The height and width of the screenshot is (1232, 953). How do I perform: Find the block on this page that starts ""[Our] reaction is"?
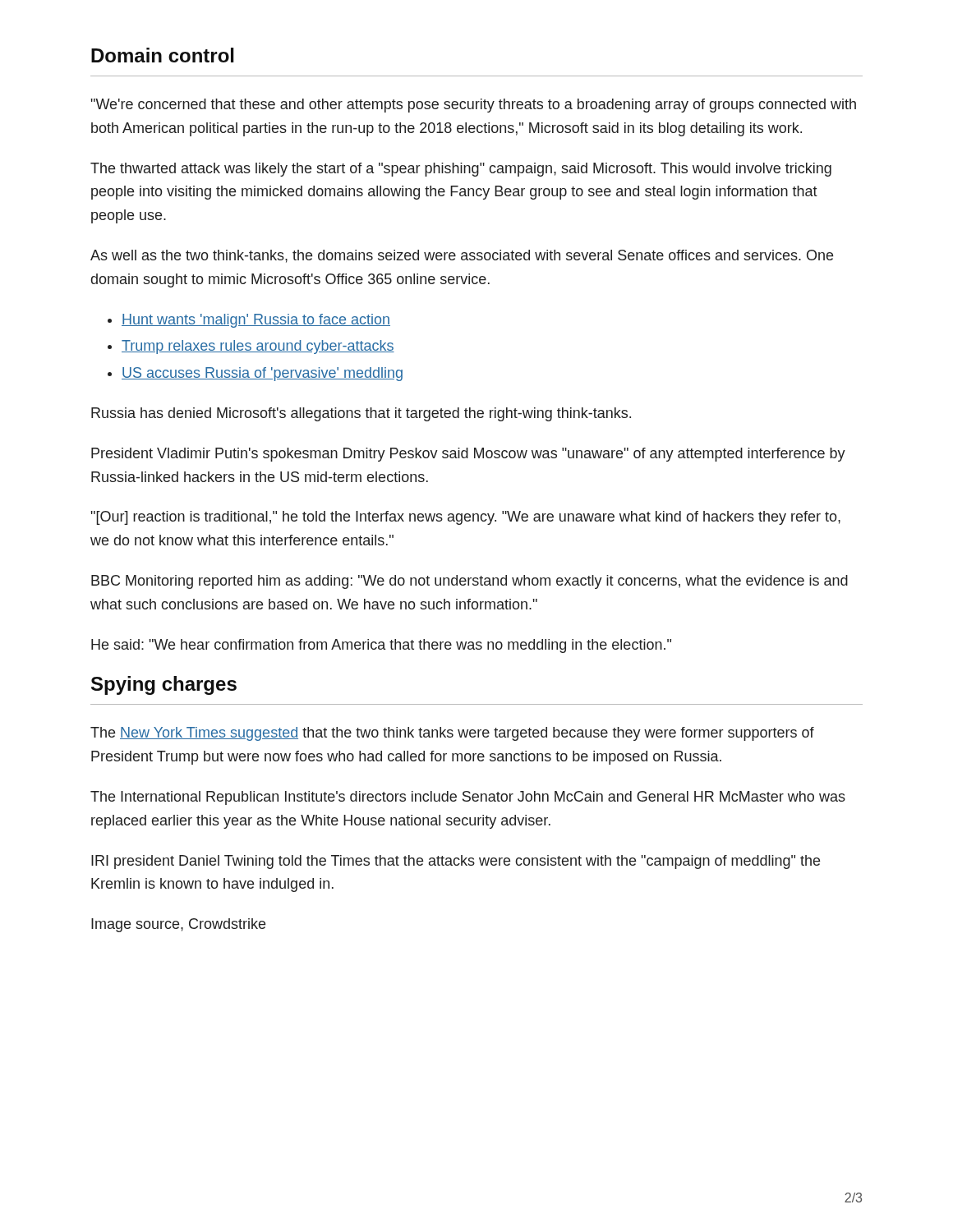(466, 529)
